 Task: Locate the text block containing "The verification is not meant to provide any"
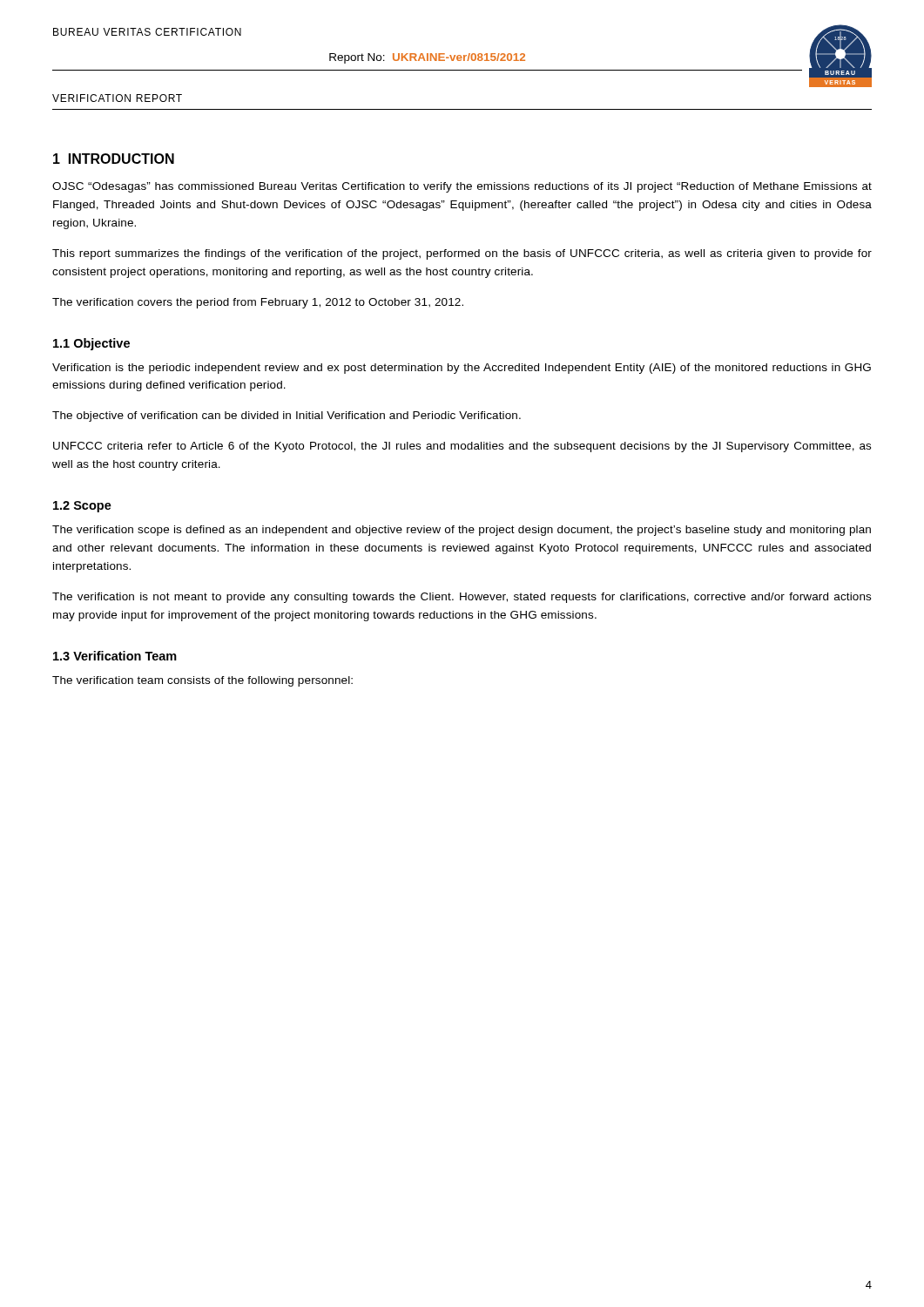[462, 605]
